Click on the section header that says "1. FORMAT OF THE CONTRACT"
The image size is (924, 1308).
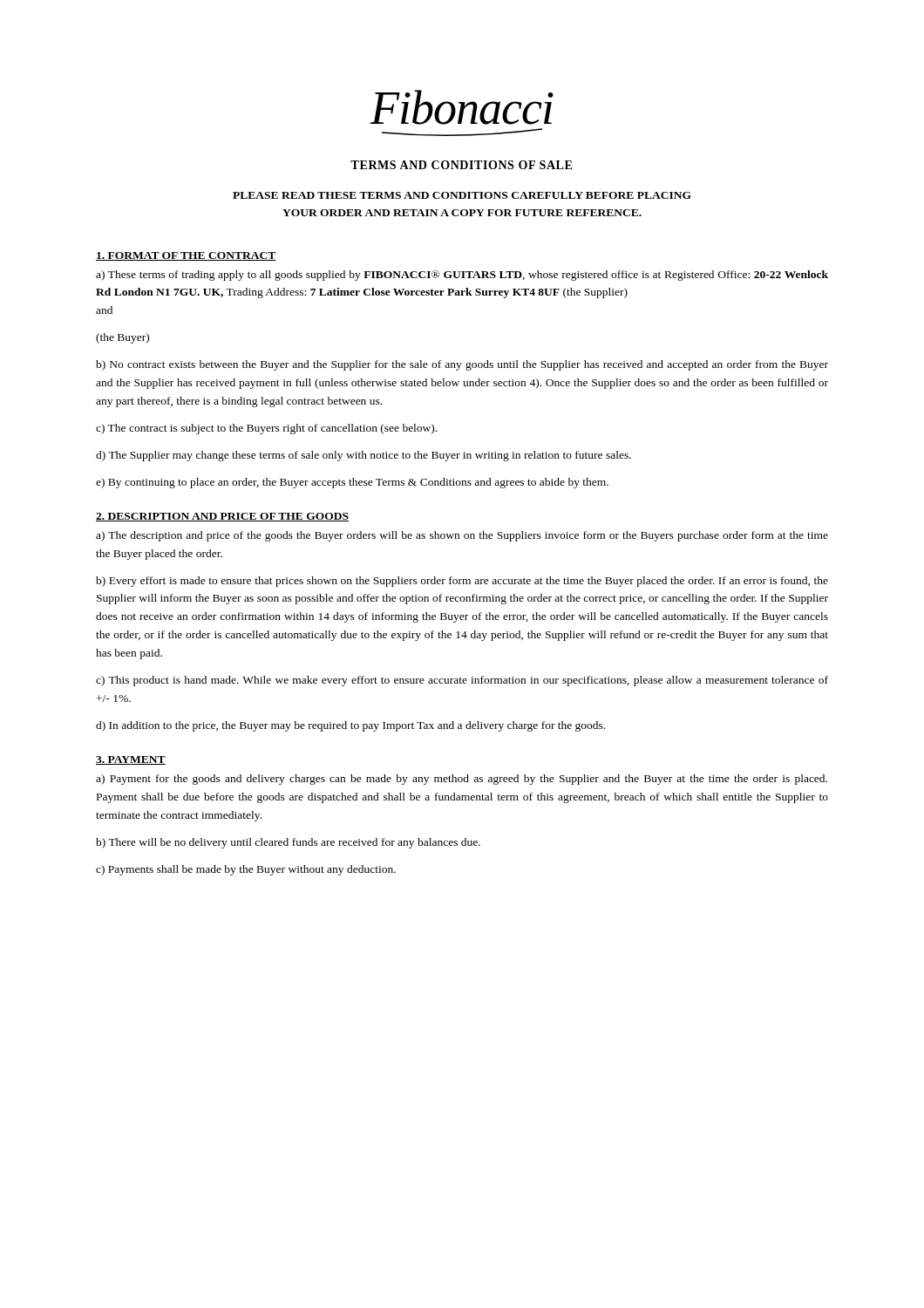pyautogui.click(x=186, y=255)
